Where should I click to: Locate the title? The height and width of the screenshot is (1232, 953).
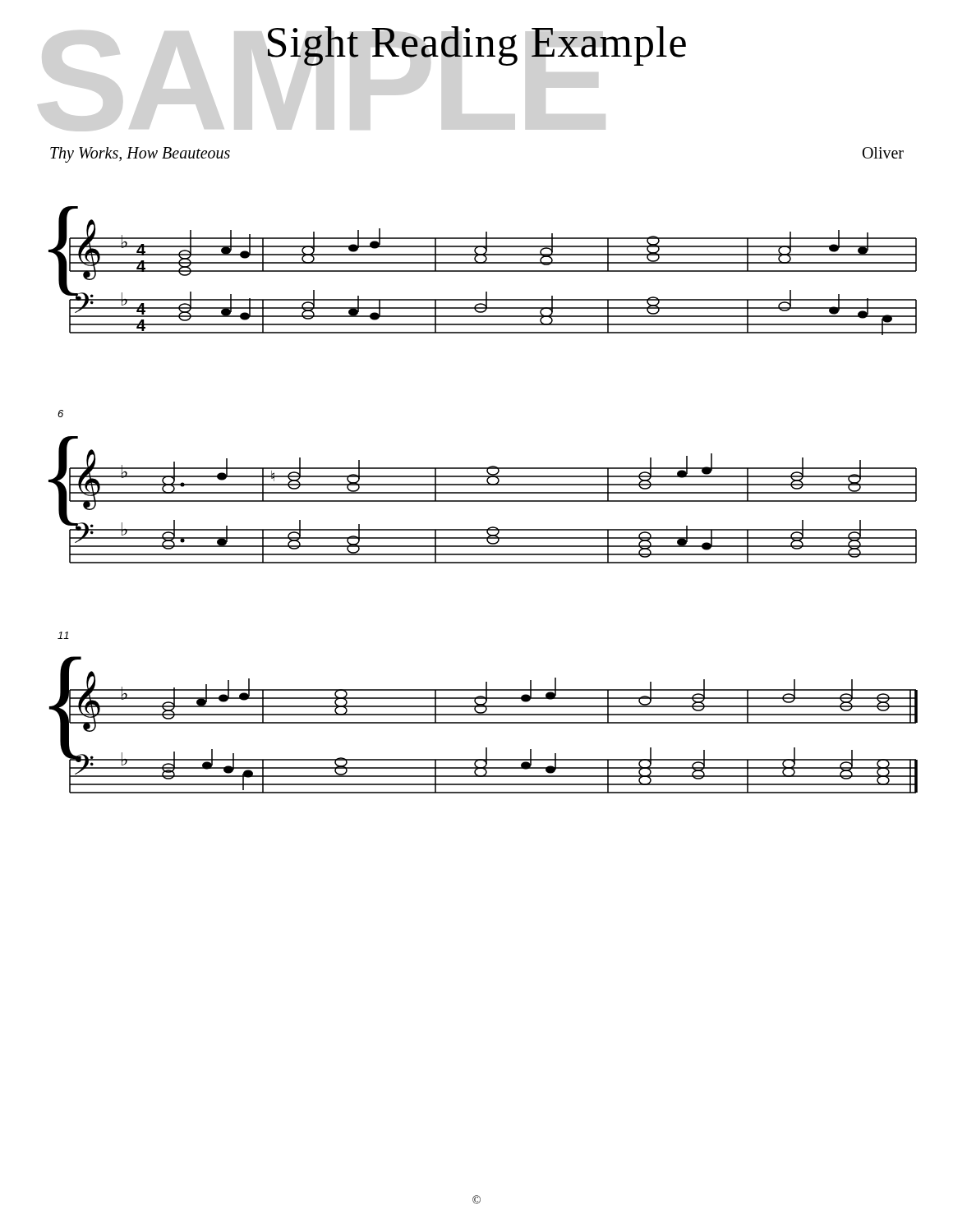point(476,42)
